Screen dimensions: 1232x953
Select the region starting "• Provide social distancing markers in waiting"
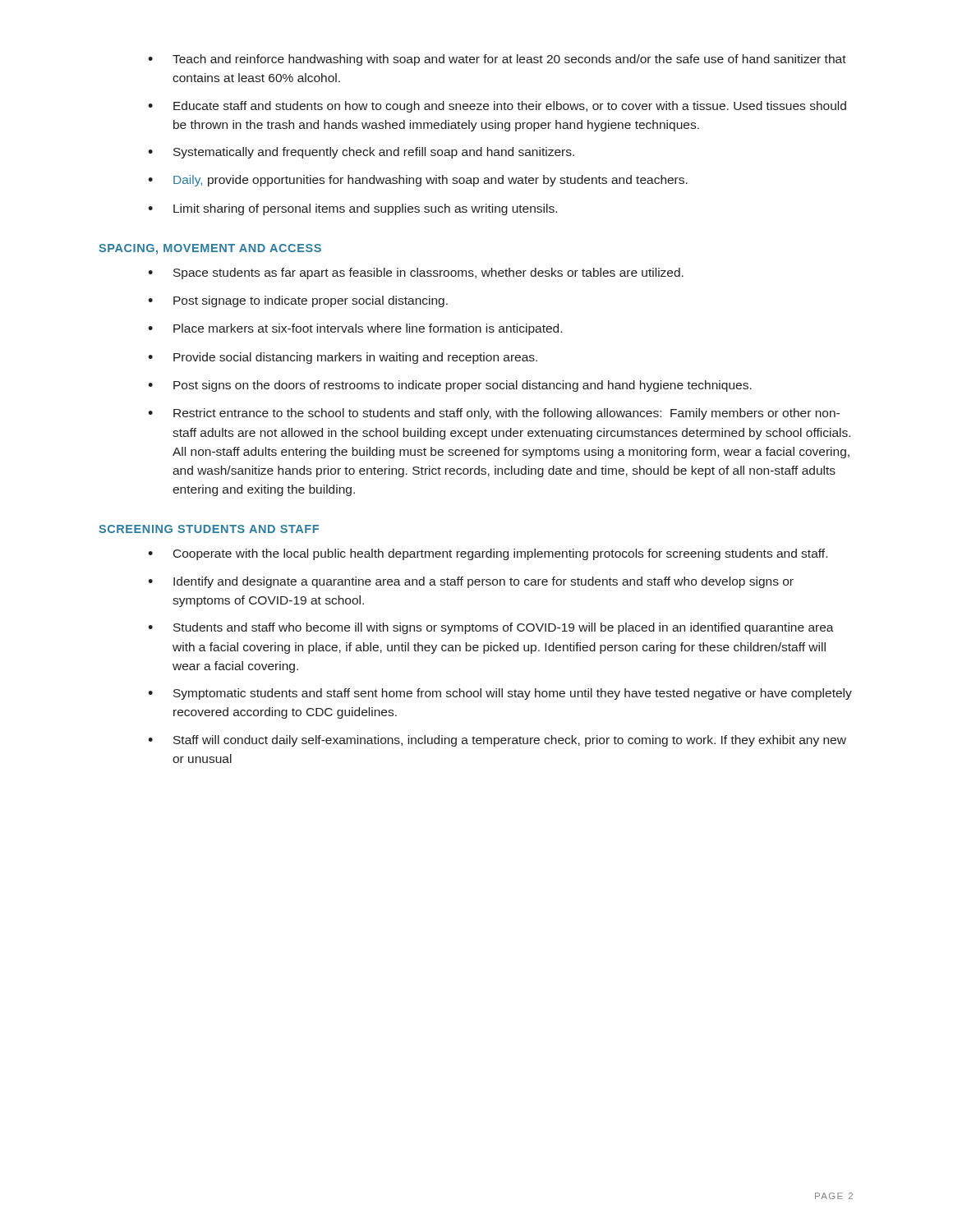click(501, 357)
